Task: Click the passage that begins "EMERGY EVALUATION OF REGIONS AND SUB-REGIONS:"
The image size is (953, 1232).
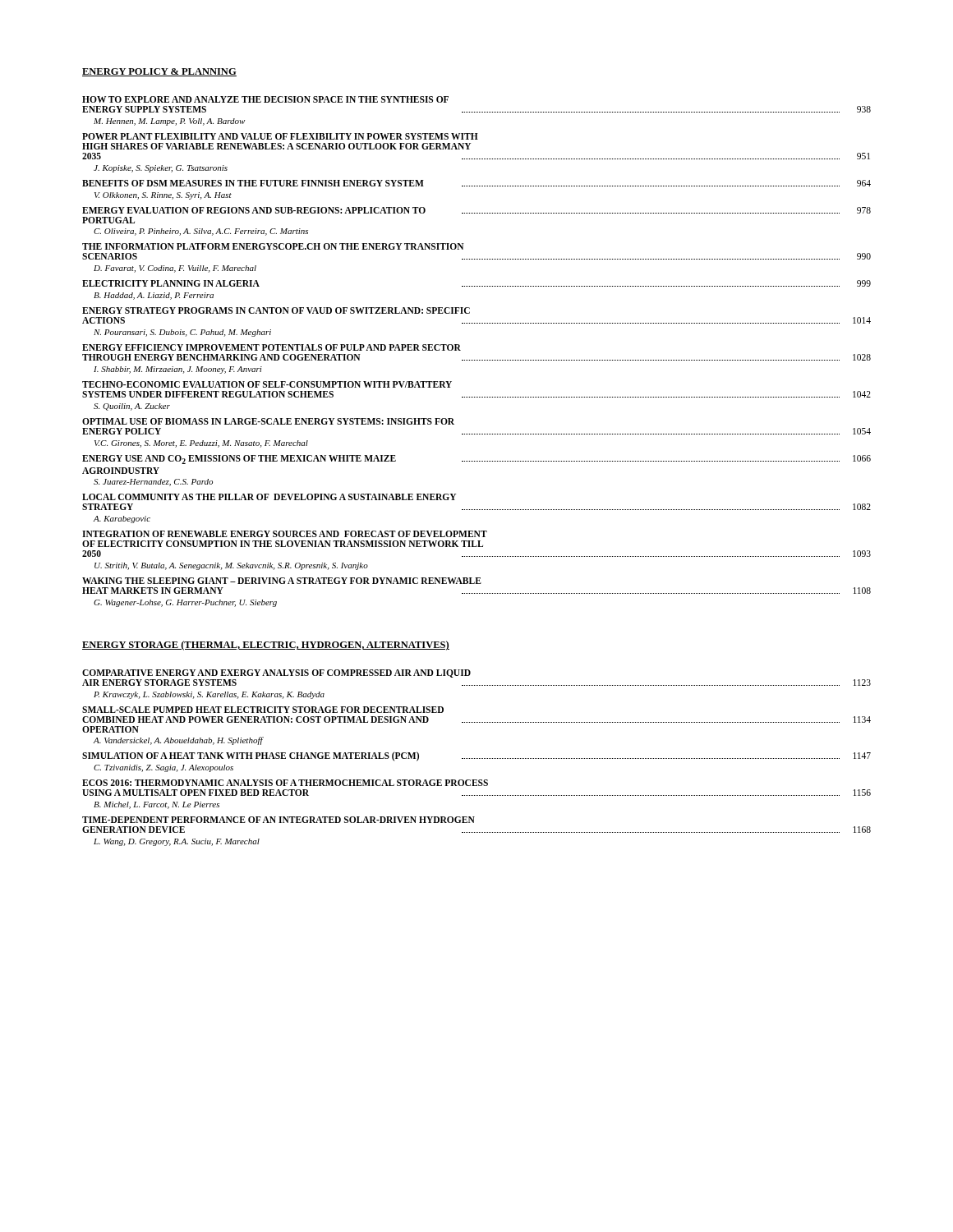Action: point(476,221)
